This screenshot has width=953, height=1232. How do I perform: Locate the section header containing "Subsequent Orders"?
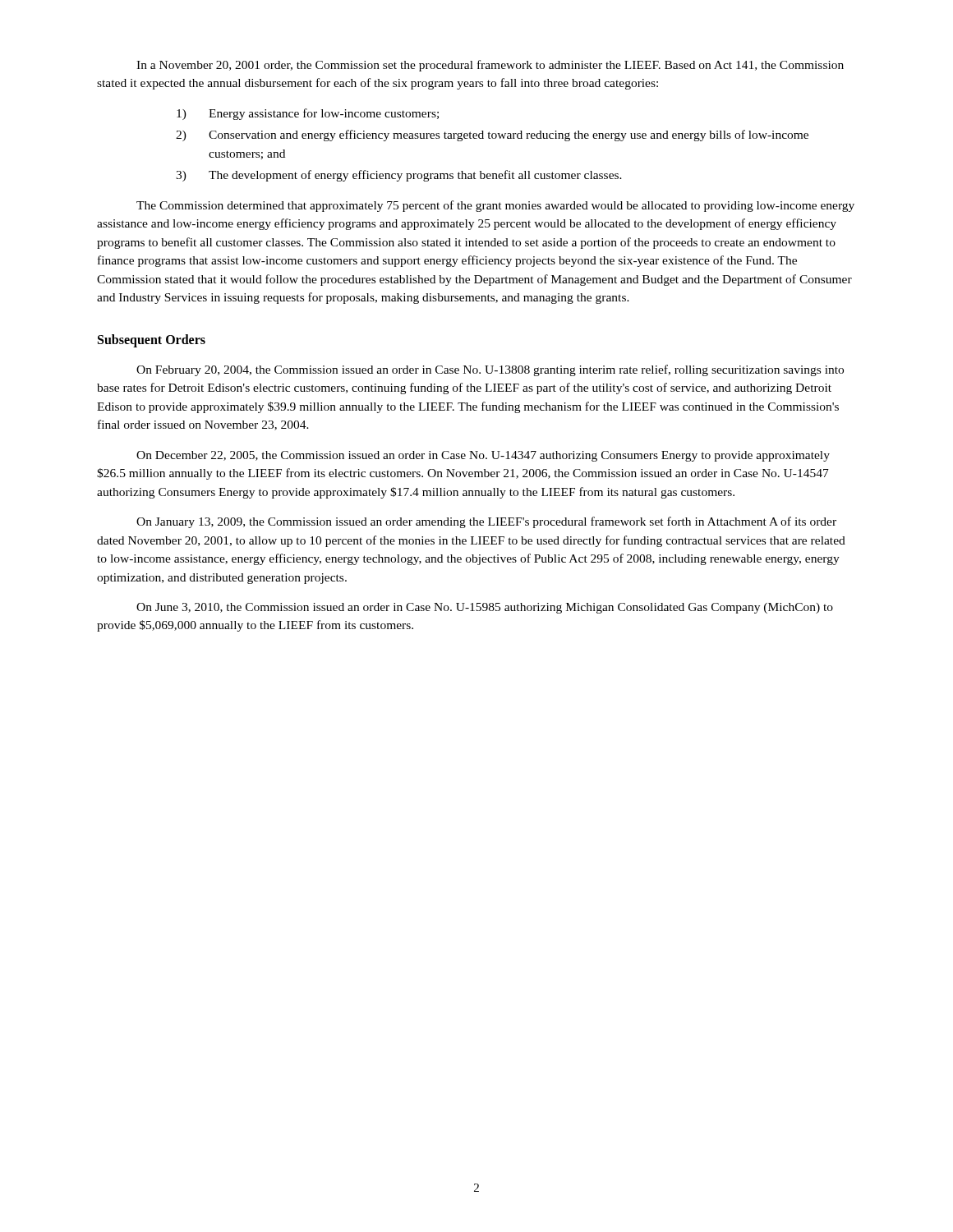pyautogui.click(x=151, y=339)
